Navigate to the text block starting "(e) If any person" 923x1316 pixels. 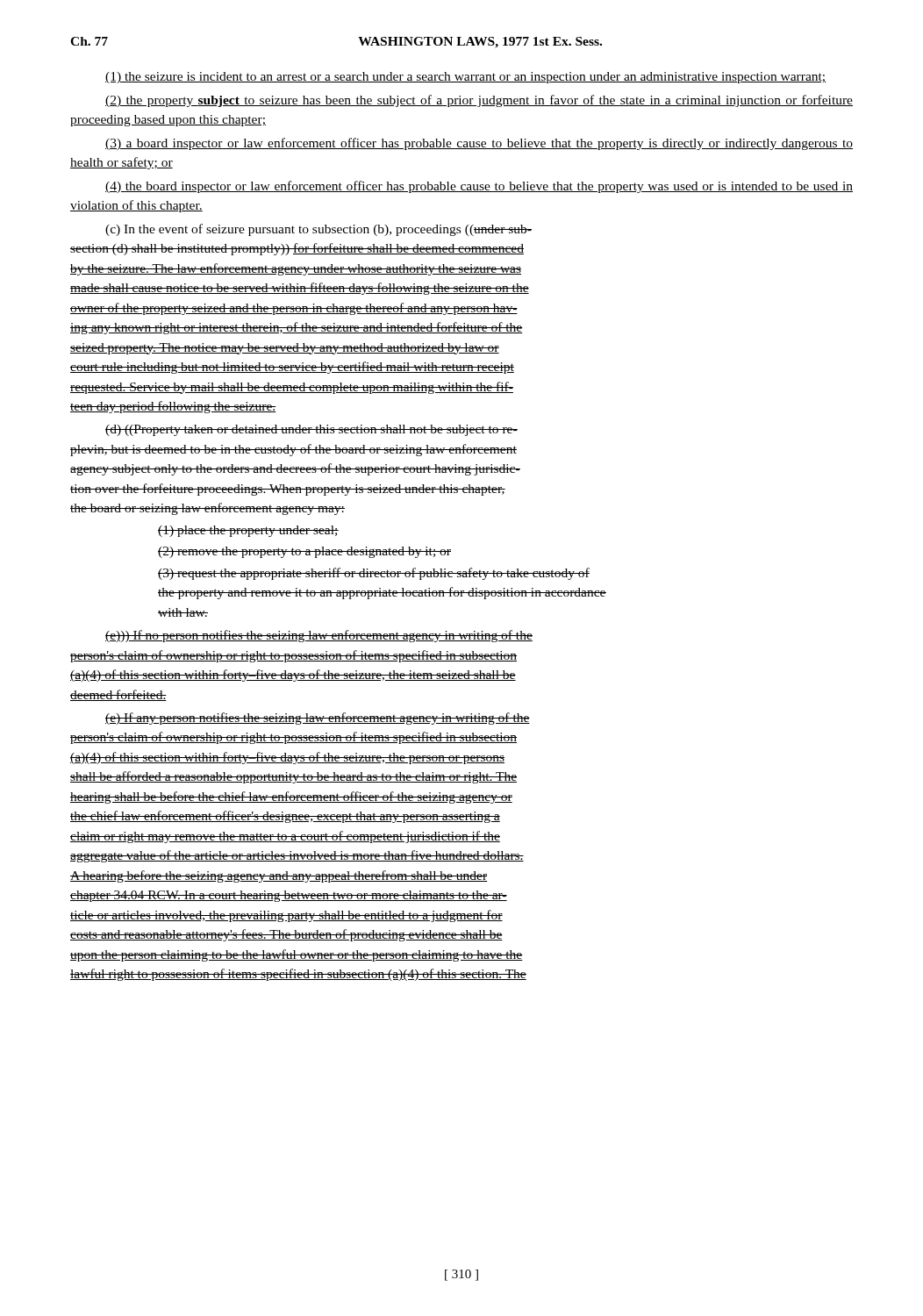tap(300, 845)
